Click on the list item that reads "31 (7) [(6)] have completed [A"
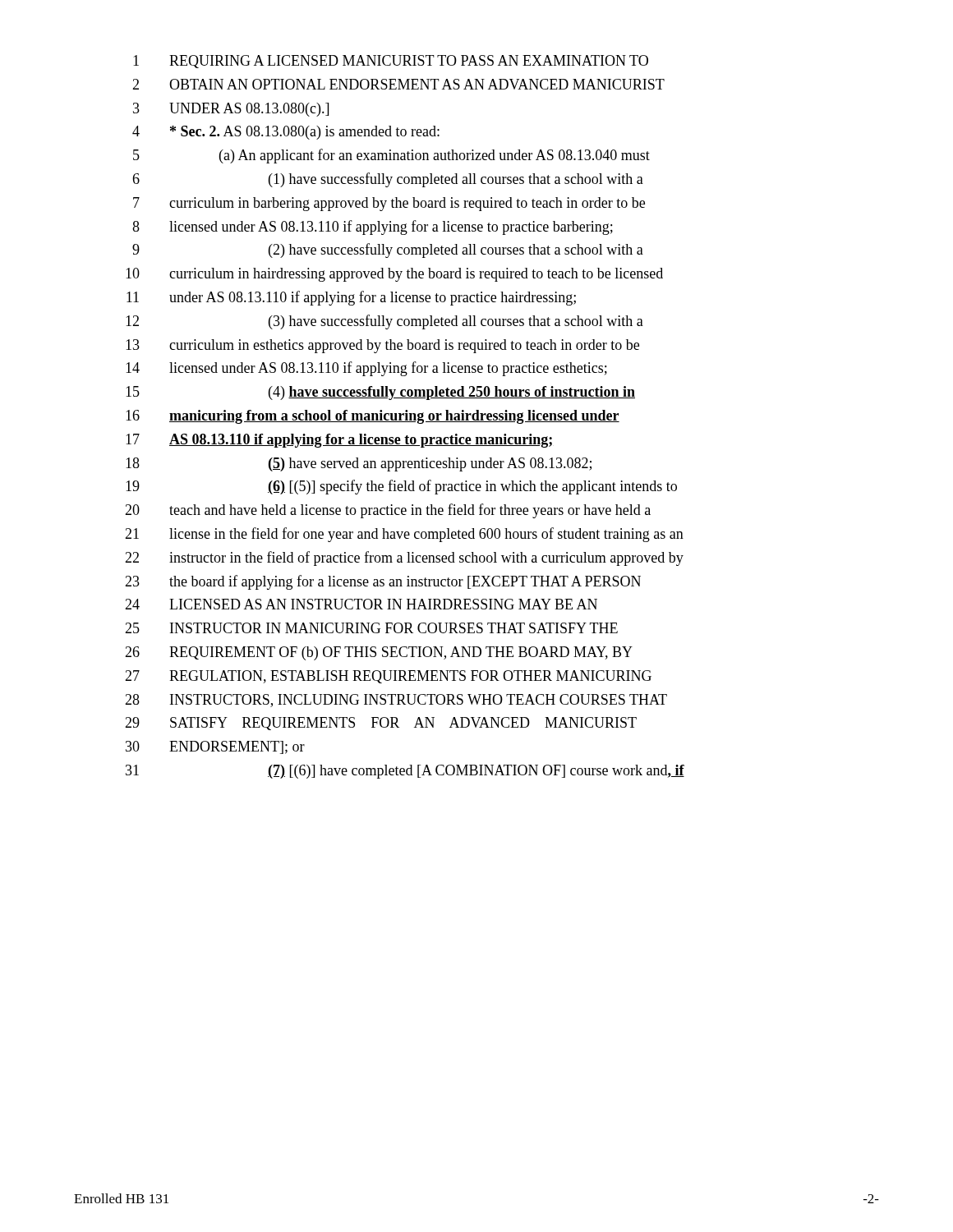 [x=485, y=771]
